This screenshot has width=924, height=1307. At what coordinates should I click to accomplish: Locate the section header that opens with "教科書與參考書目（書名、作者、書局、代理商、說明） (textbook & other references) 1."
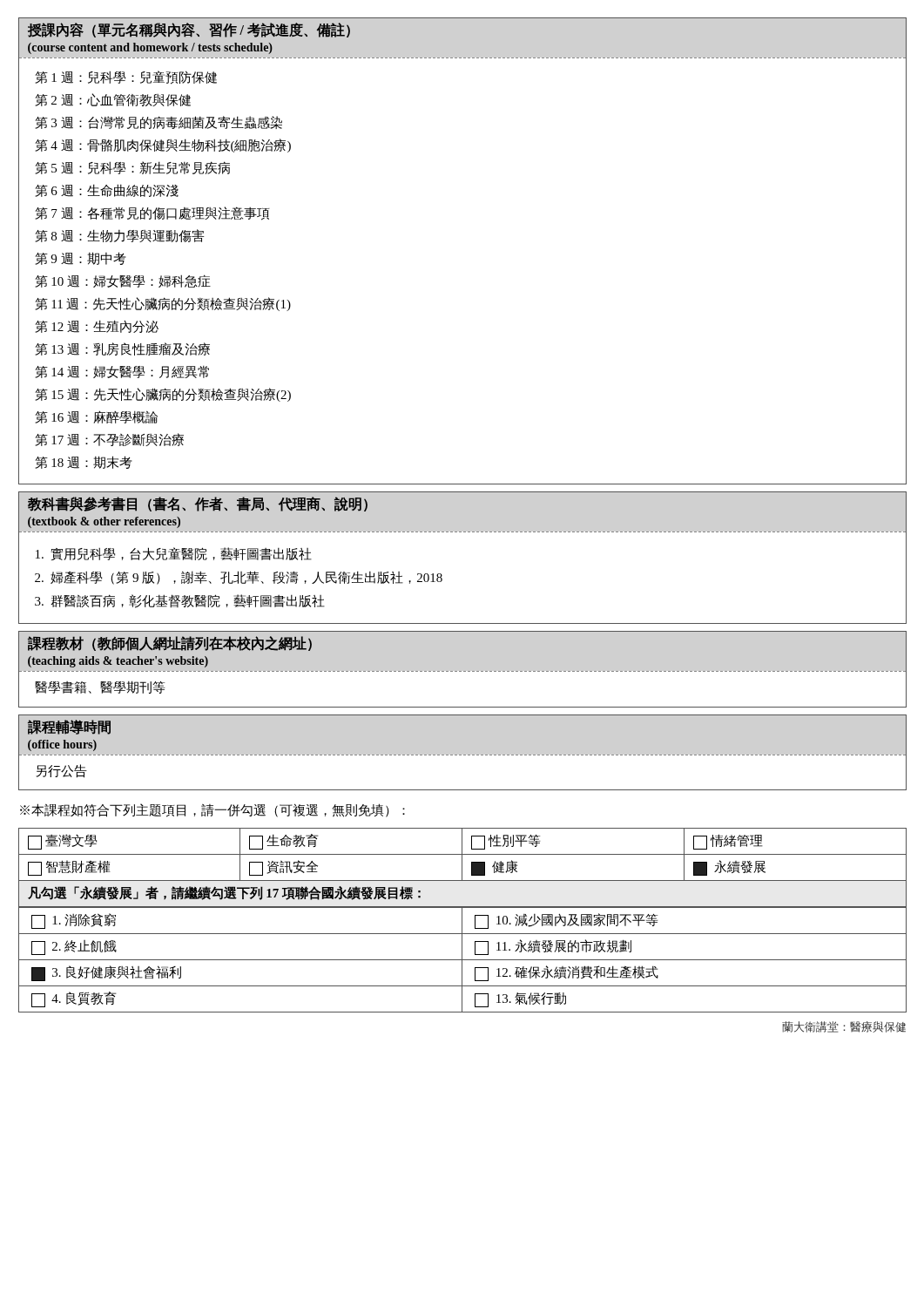(x=462, y=558)
